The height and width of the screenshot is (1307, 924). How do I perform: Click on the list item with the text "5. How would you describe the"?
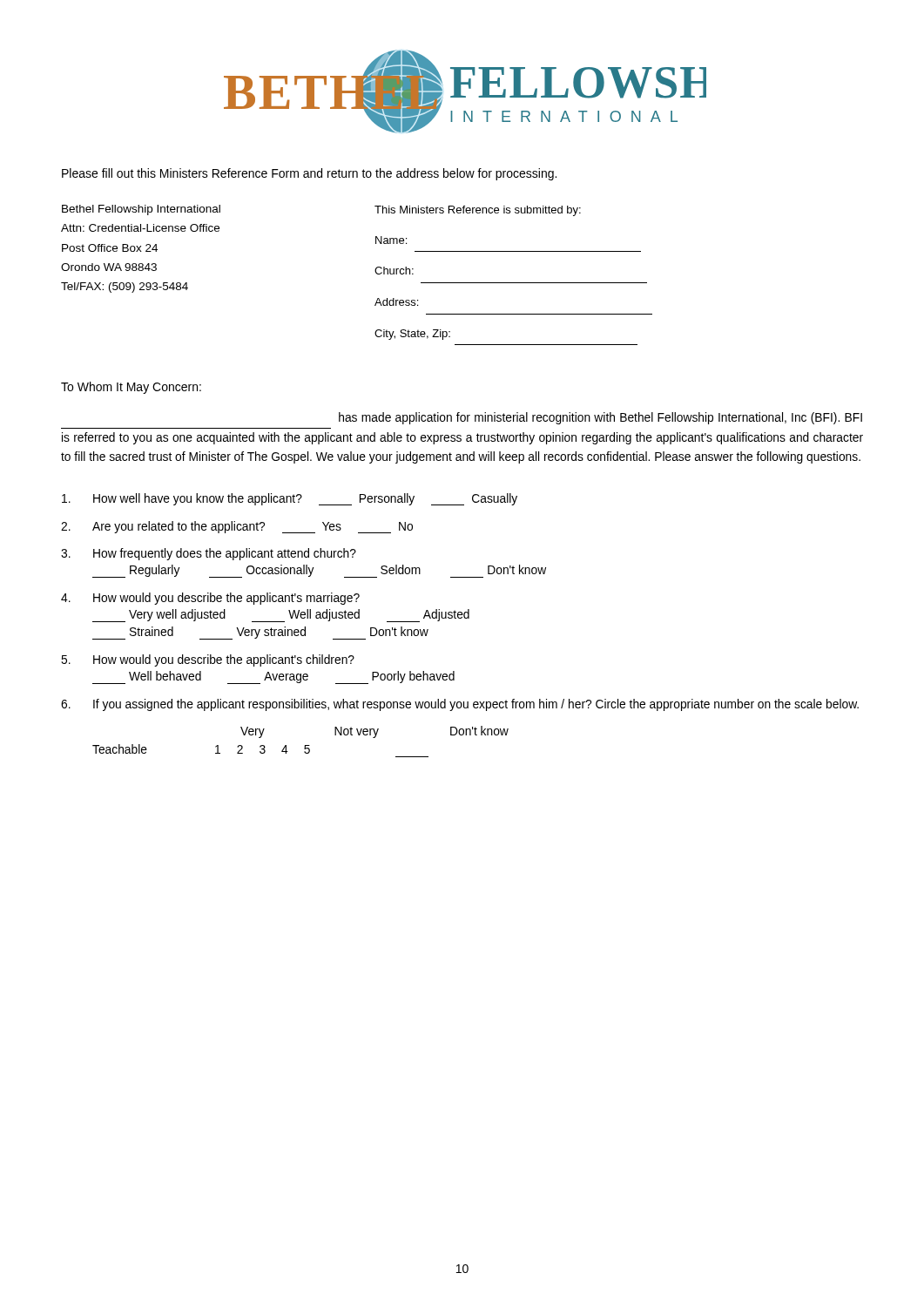pyautogui.click(x=462, y=668)
